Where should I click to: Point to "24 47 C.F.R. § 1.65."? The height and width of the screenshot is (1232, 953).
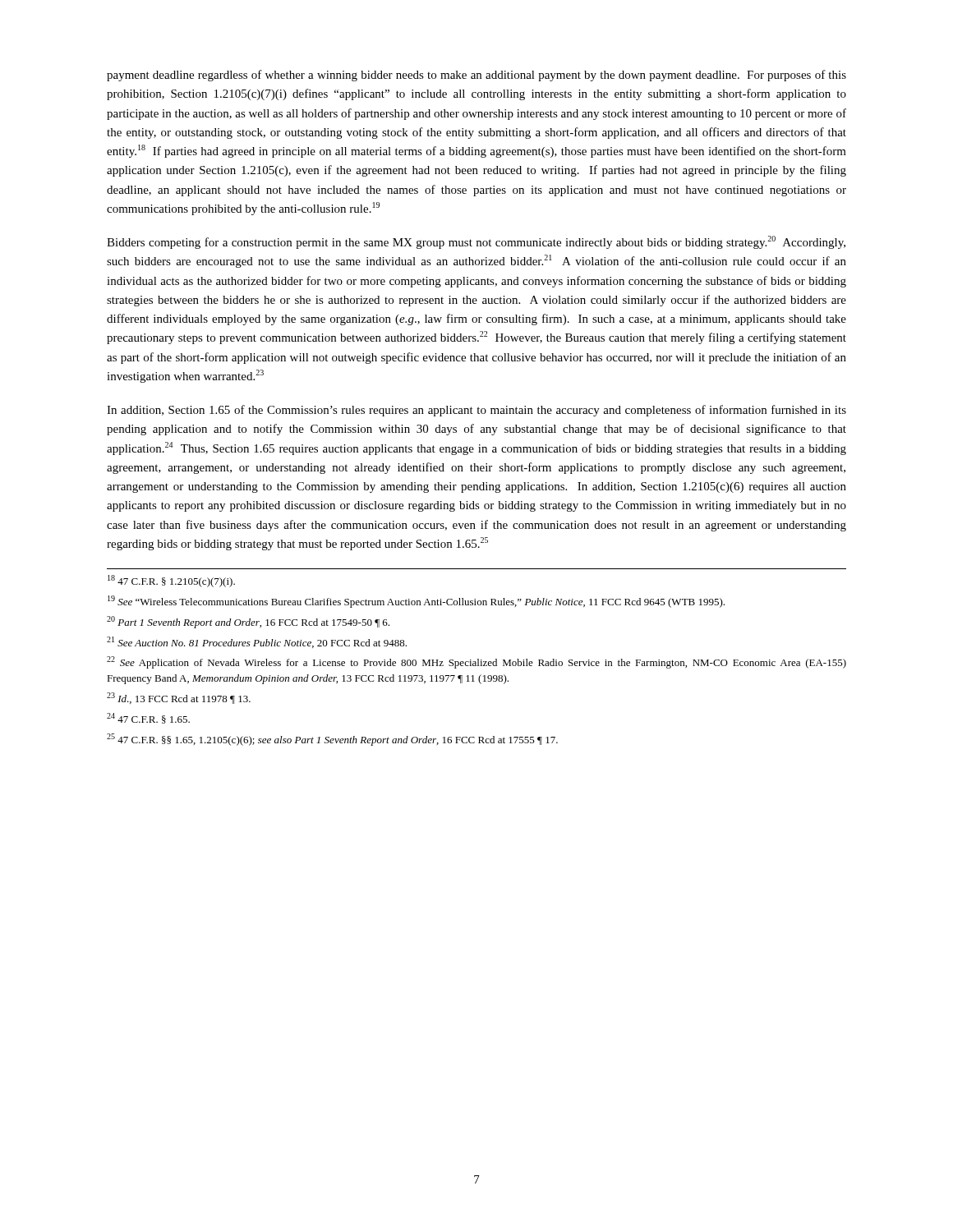tap(149, 719)
